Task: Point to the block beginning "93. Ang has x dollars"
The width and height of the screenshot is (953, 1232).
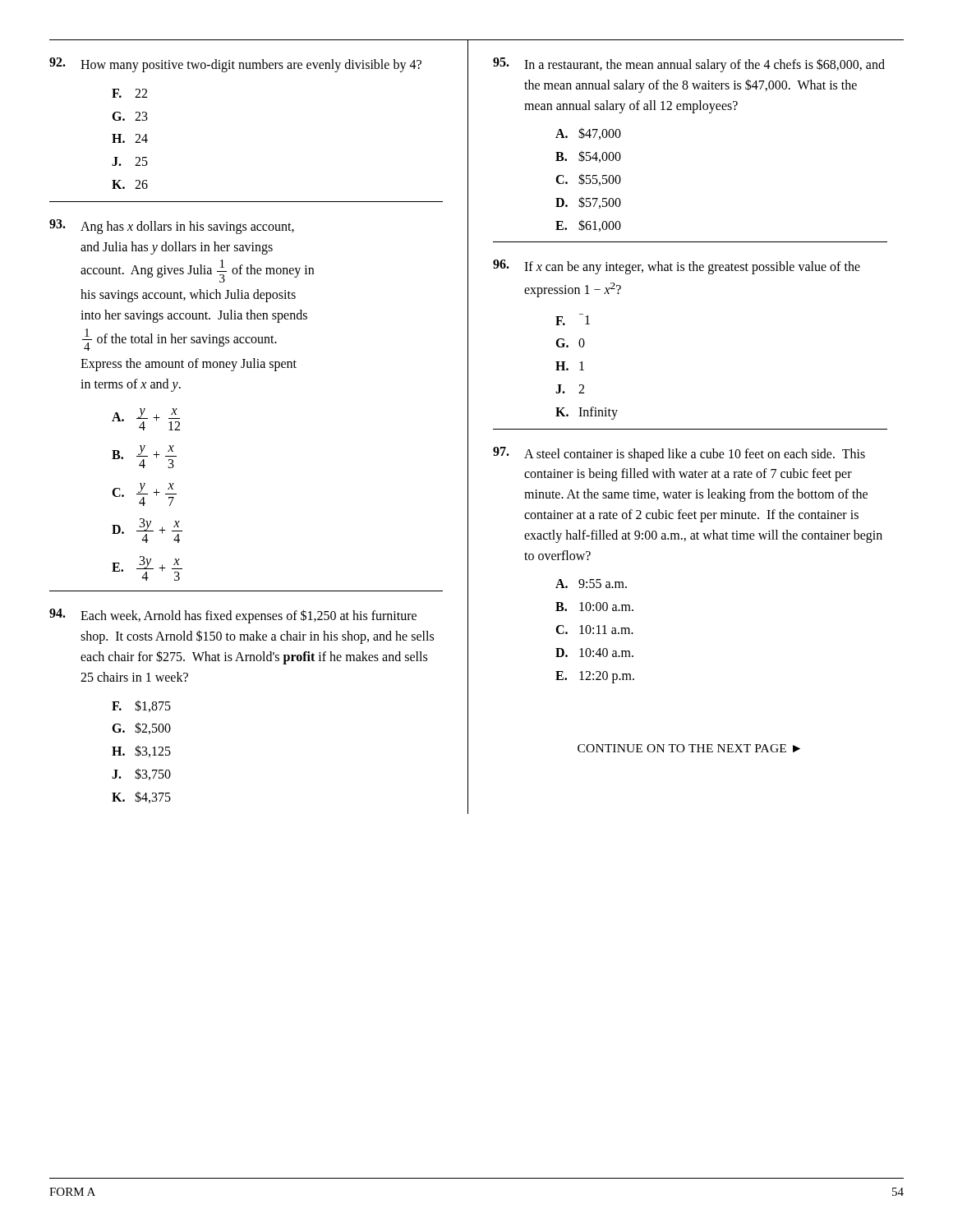Action: click(172, 227)
